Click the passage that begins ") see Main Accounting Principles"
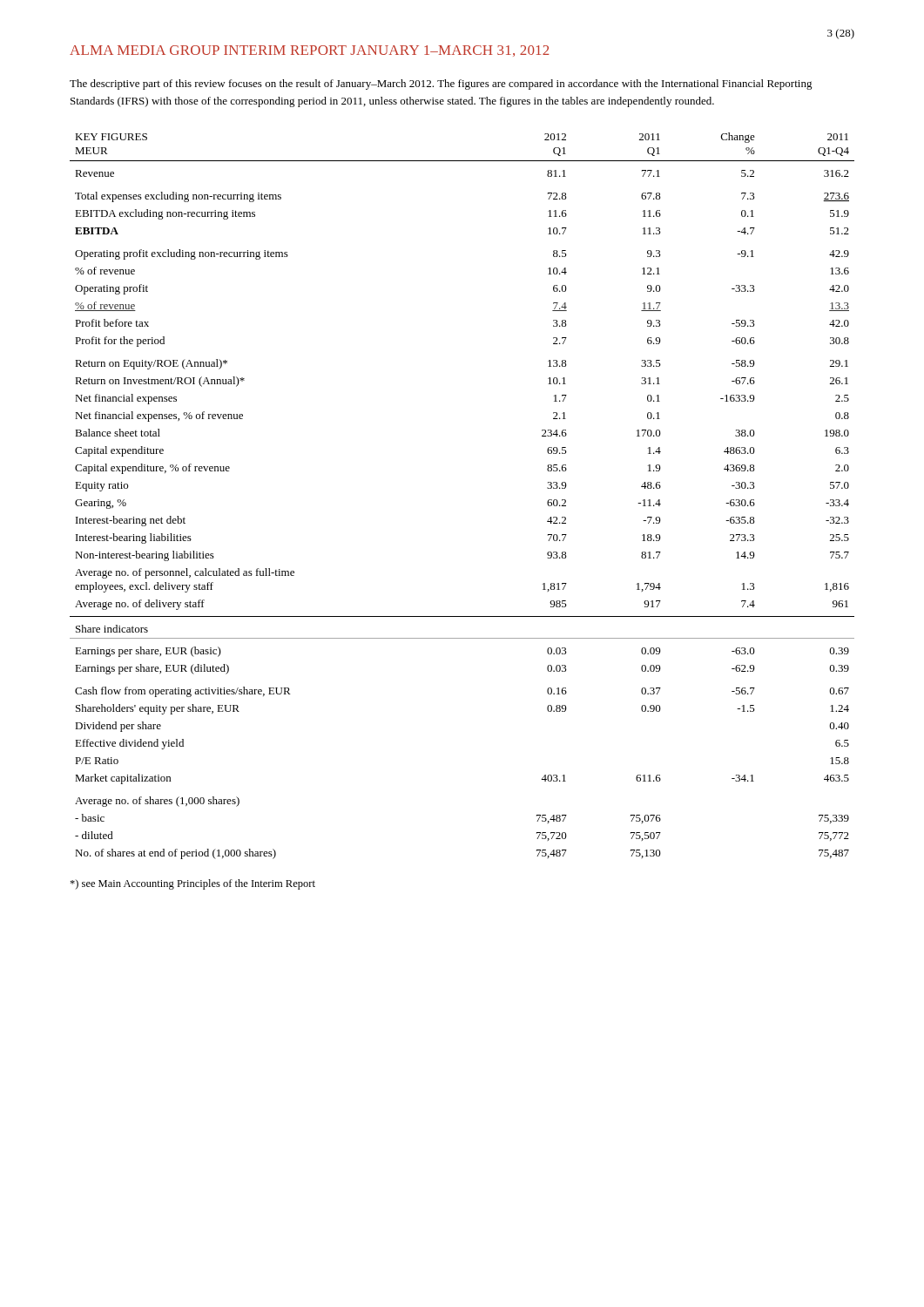This screenshot has height=1307, width=924. coord(192,884)
